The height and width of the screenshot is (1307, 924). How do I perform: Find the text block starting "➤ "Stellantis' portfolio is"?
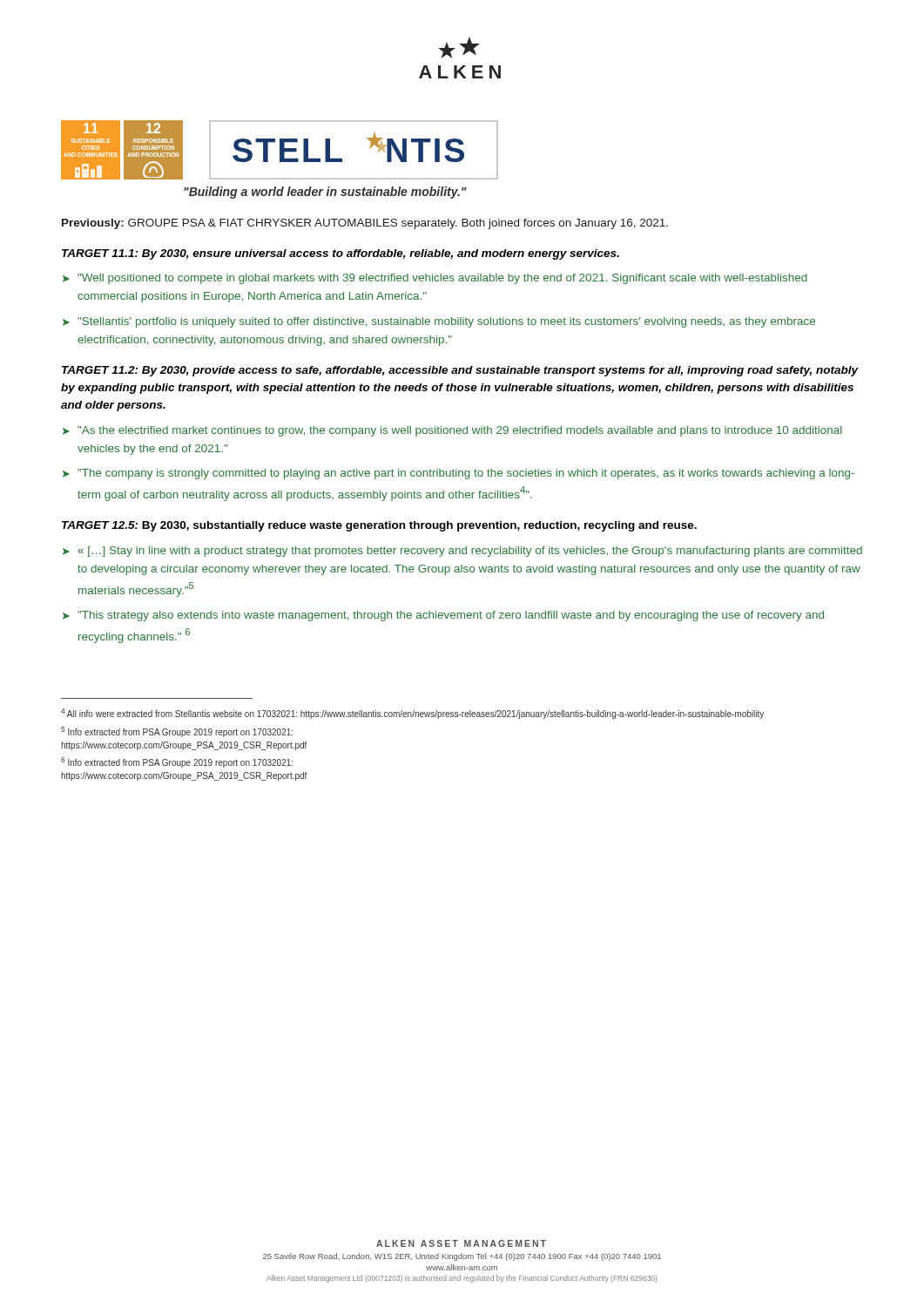pyautogui.click(x=462, y=331)
